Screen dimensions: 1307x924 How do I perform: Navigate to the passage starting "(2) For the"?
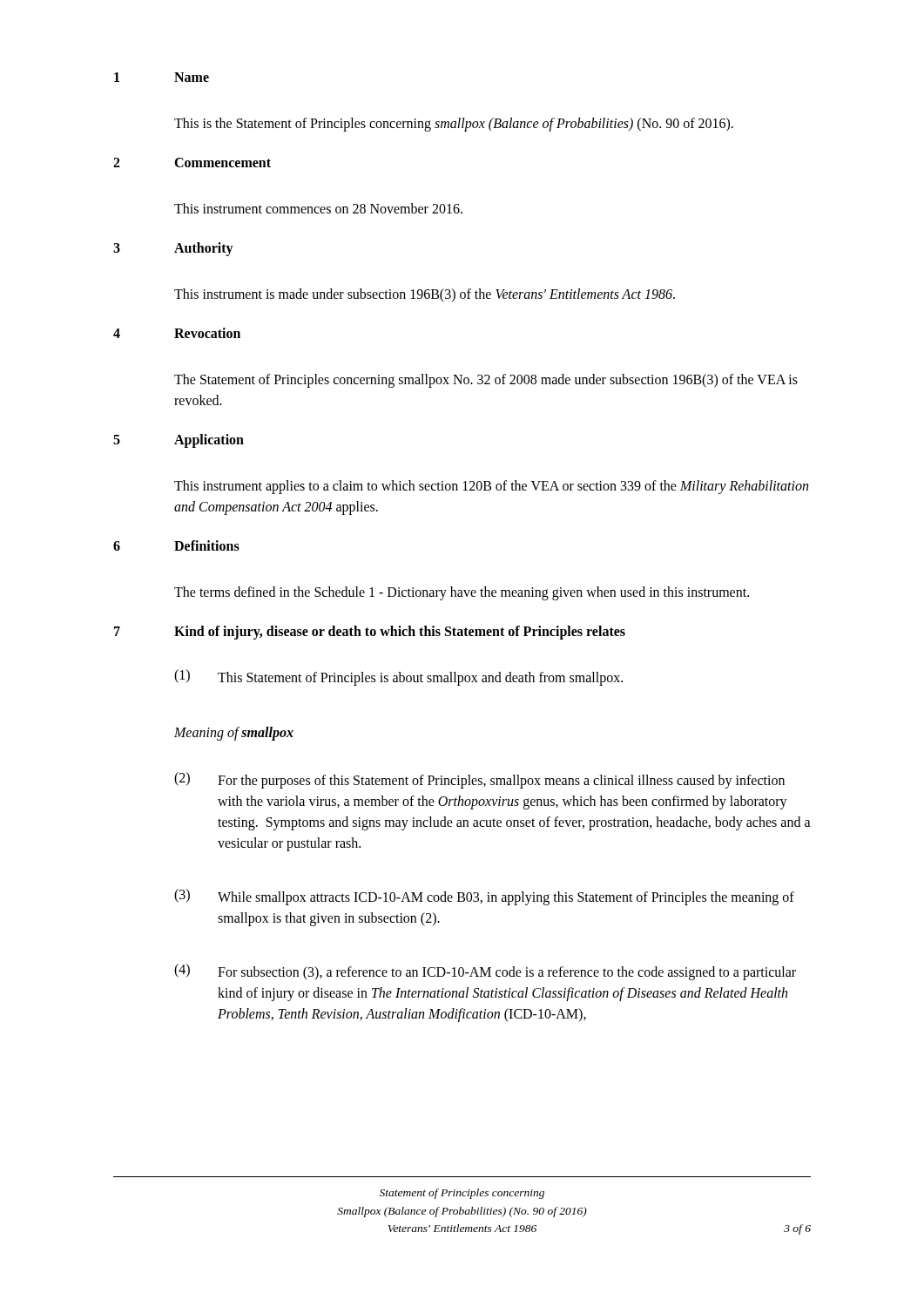point(462,818)
